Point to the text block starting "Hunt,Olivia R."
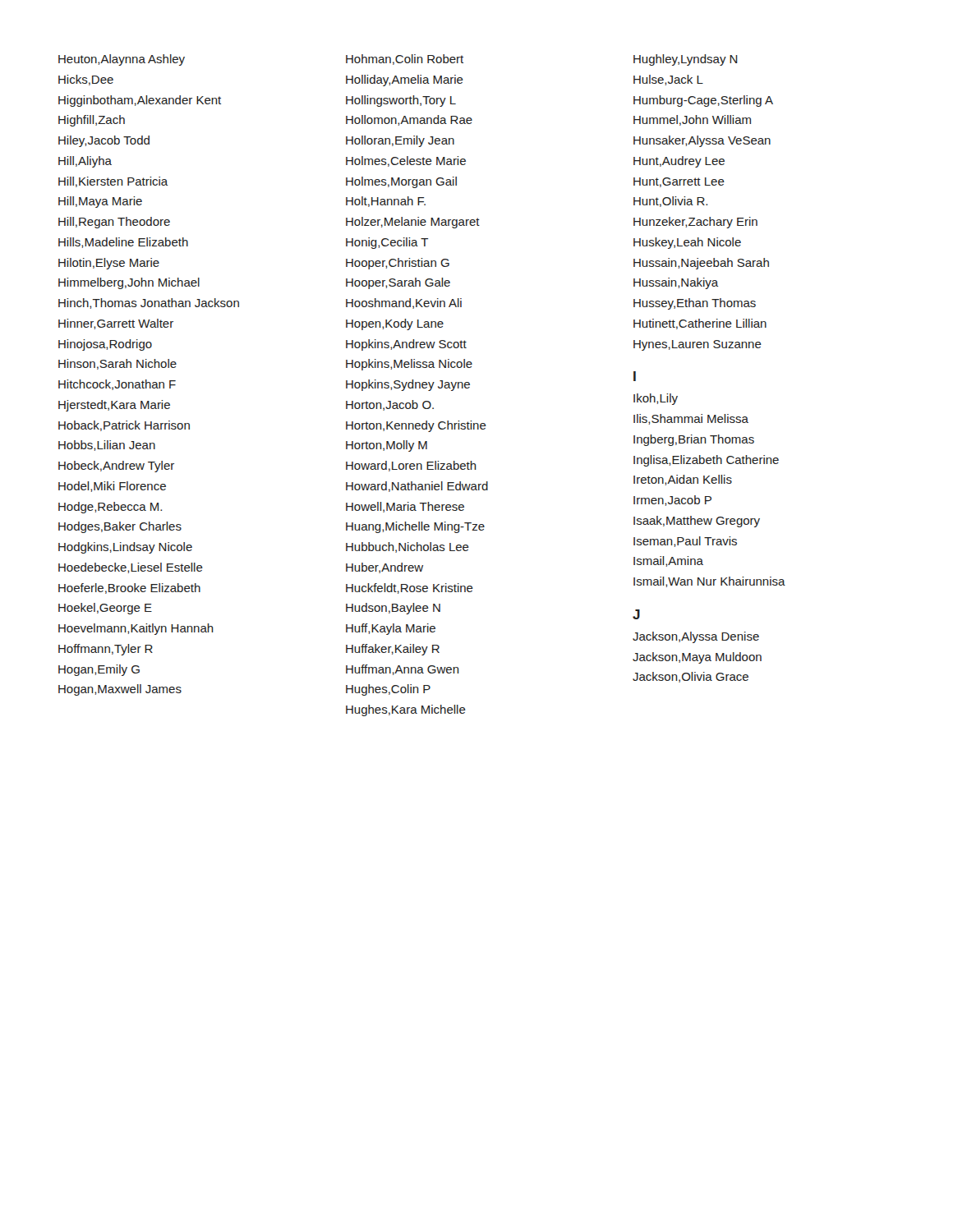Viewport: 953px width, 1232px height. [671, 201]
